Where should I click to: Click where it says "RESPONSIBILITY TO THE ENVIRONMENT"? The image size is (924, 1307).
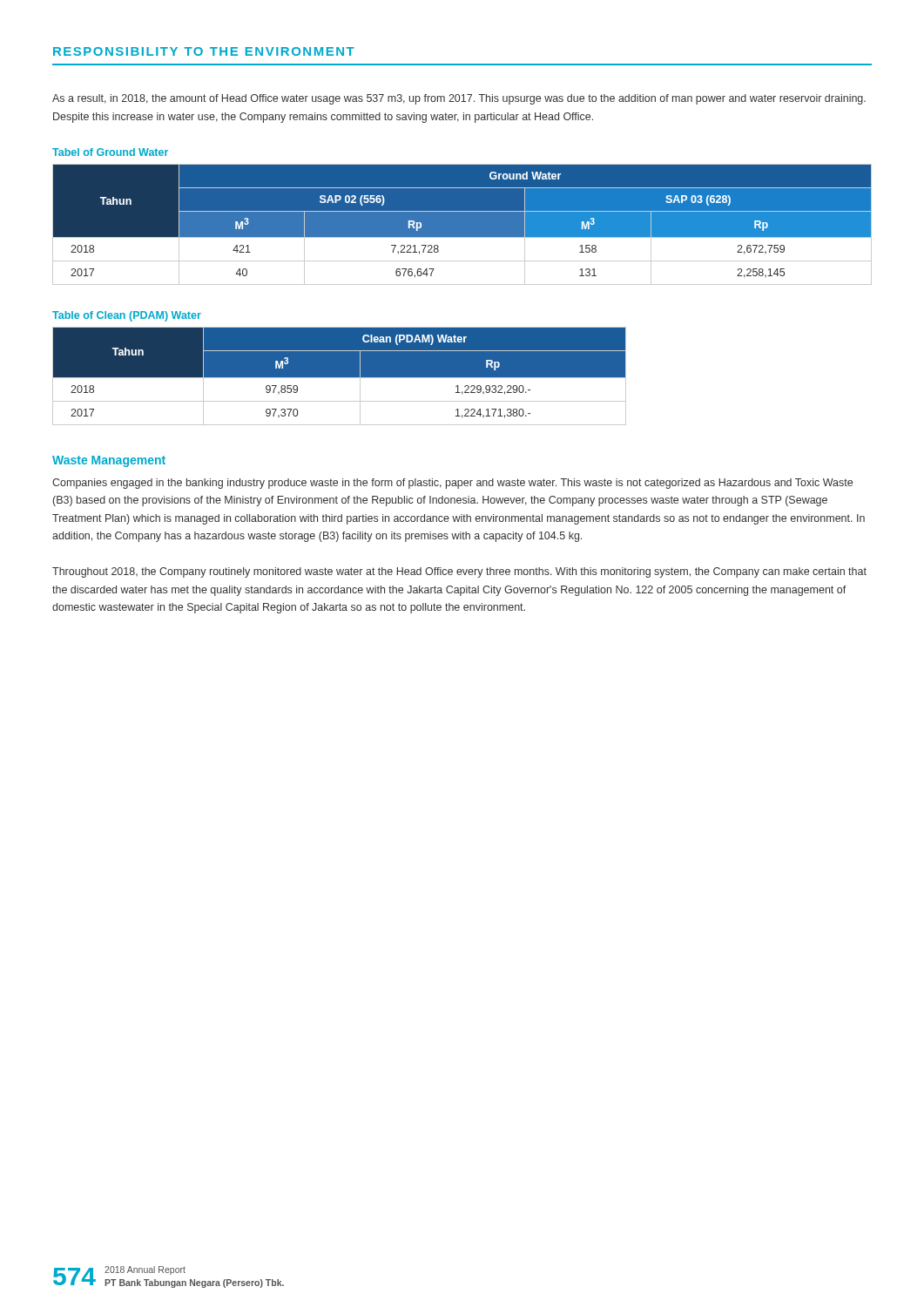pyautogui.click(x=204, y=51)
